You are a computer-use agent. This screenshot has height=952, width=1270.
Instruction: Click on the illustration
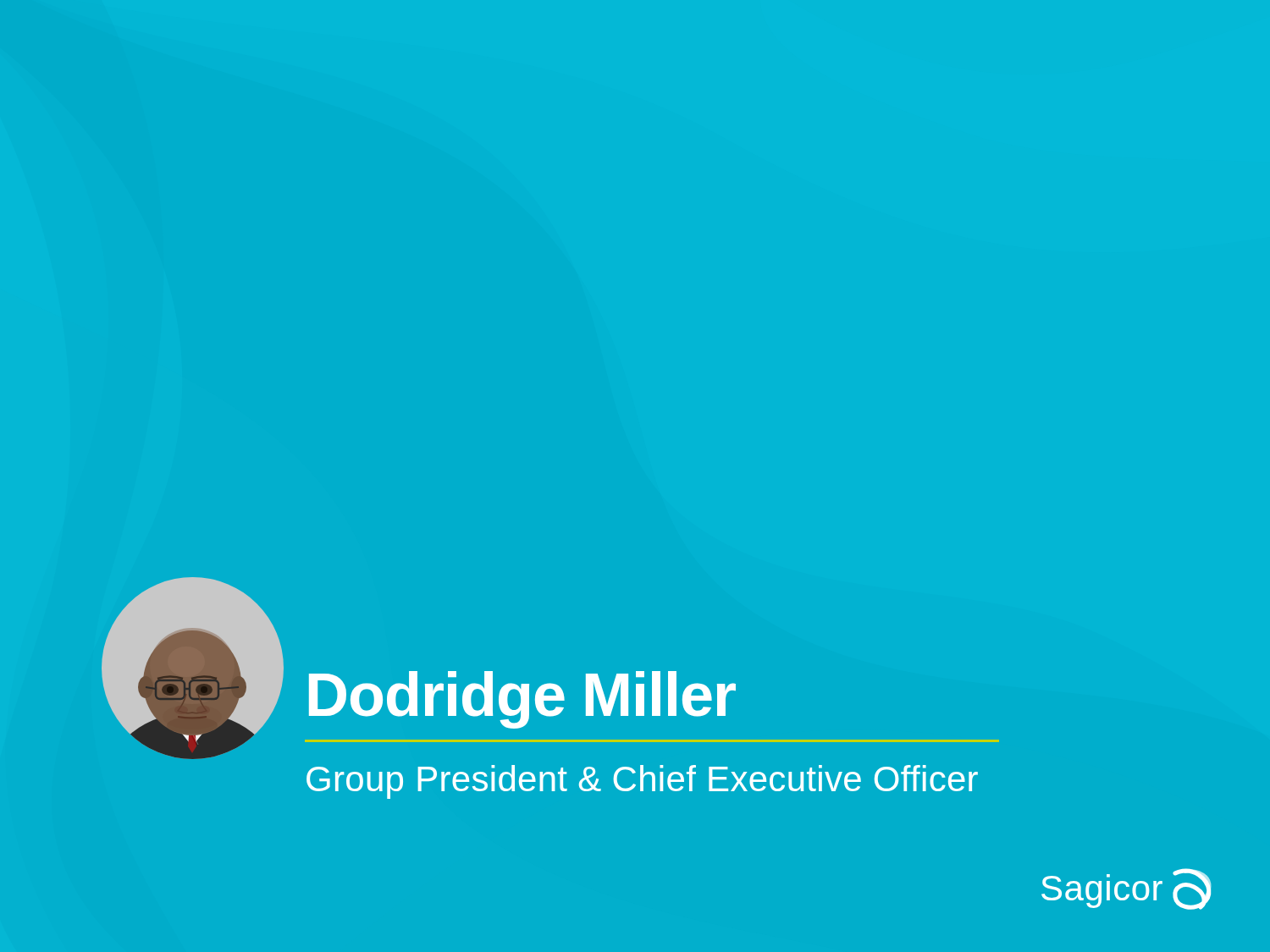click(635, 476)
